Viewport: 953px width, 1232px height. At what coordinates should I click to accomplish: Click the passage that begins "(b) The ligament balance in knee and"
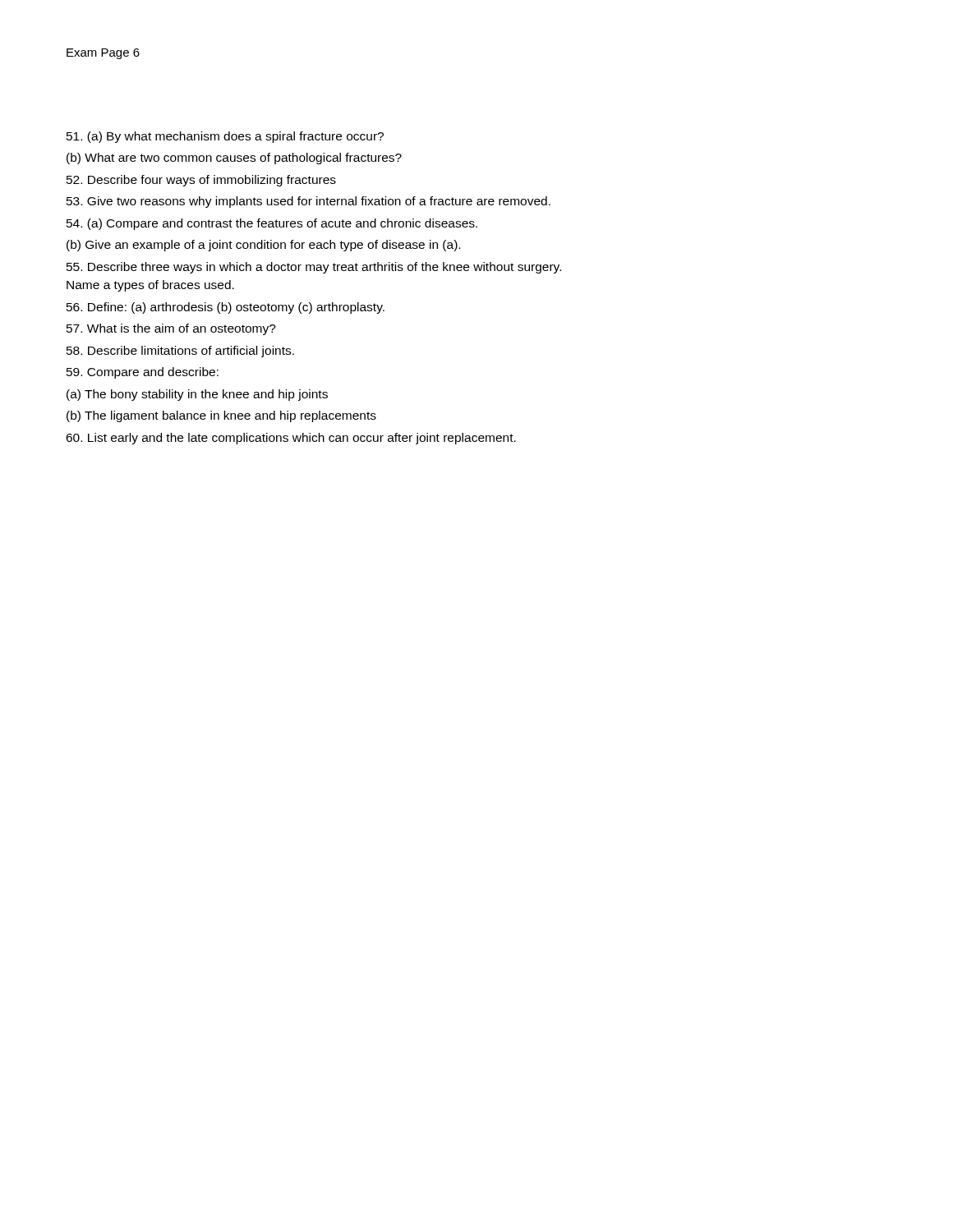pos(221,415)
